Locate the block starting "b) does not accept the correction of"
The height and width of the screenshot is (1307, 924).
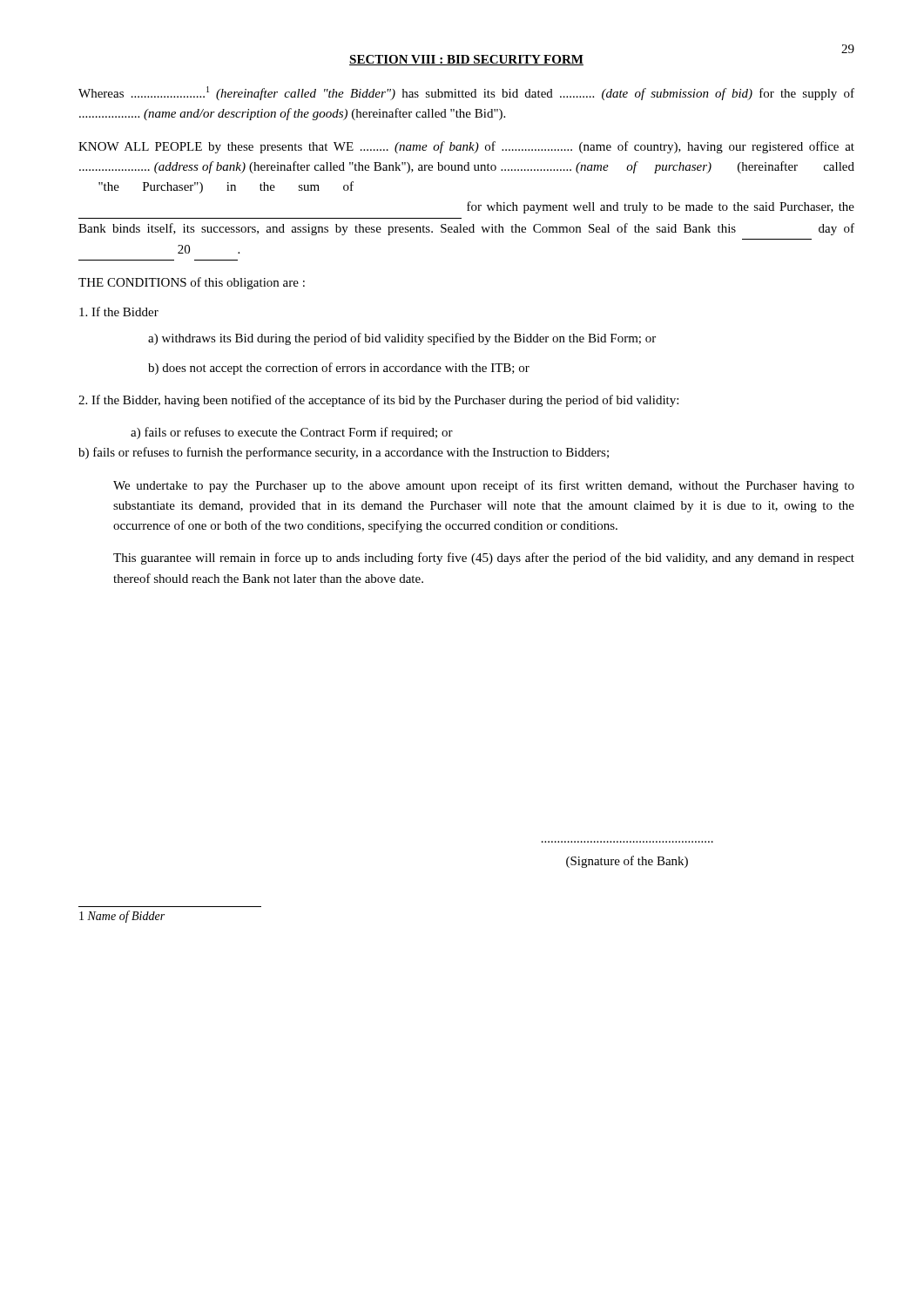[x=339, y=367]
